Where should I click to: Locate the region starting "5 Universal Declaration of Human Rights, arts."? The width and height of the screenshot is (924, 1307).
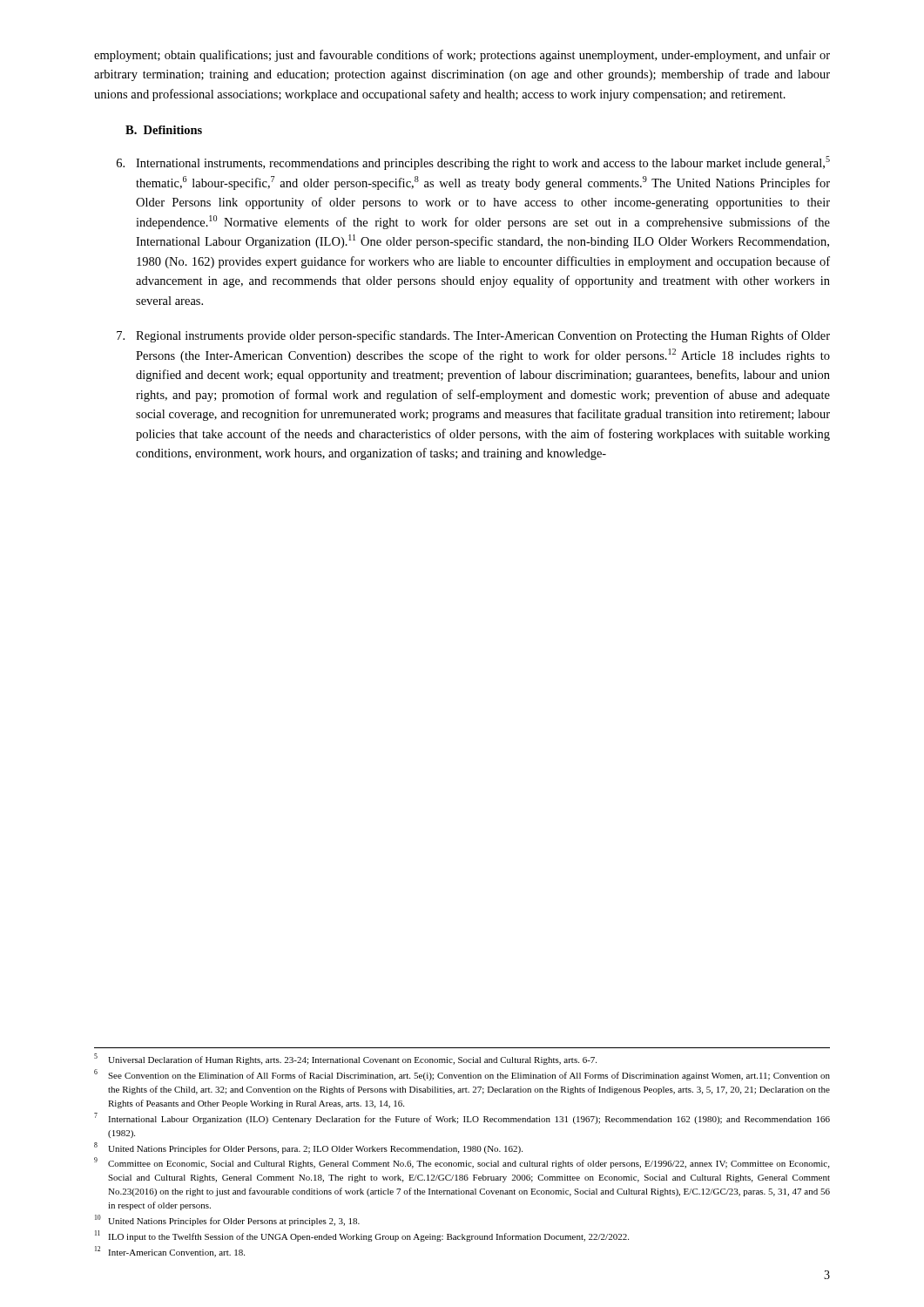tap(462, 1060)
